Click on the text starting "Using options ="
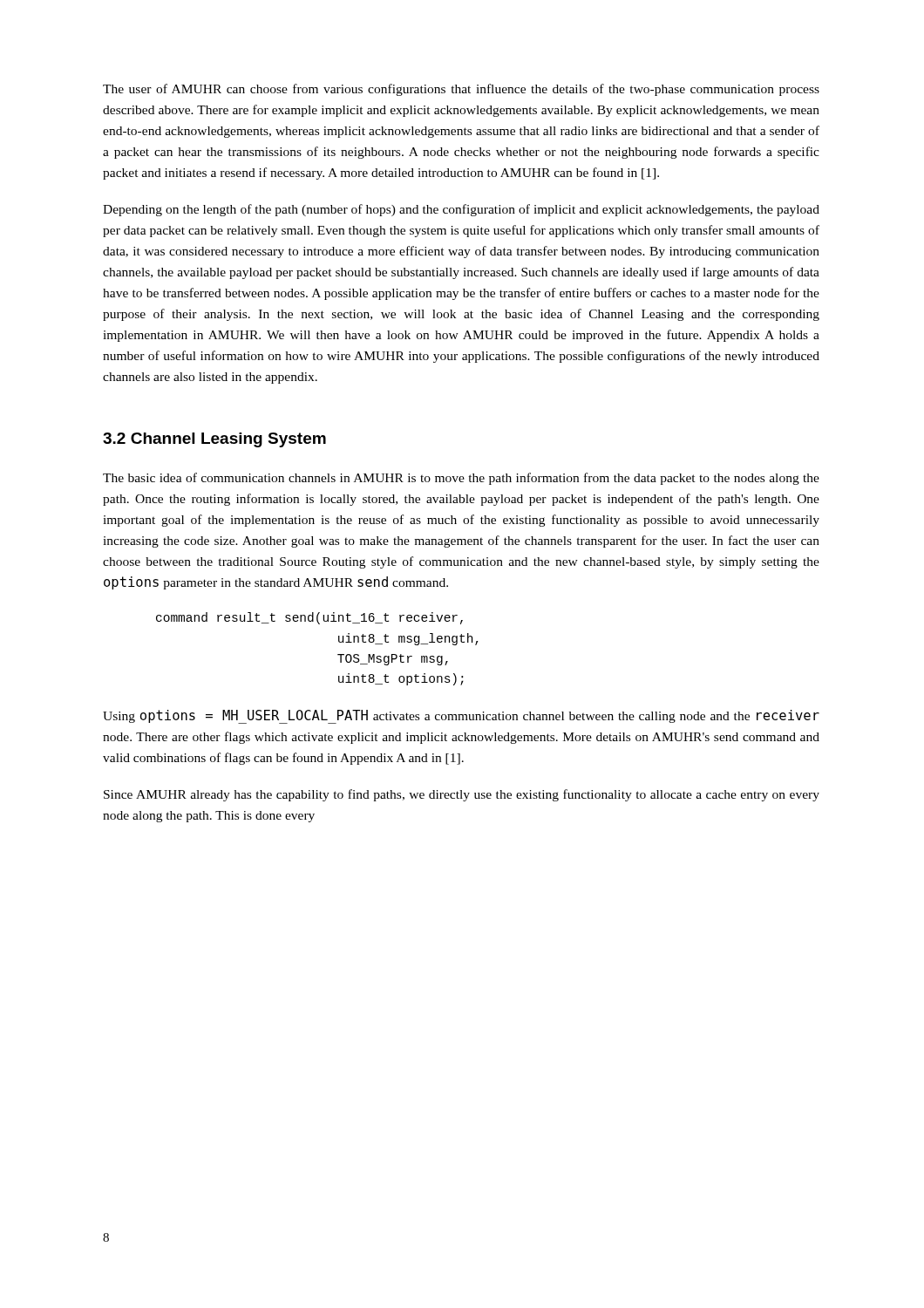Screen dimensions: 1308x924 461,736
